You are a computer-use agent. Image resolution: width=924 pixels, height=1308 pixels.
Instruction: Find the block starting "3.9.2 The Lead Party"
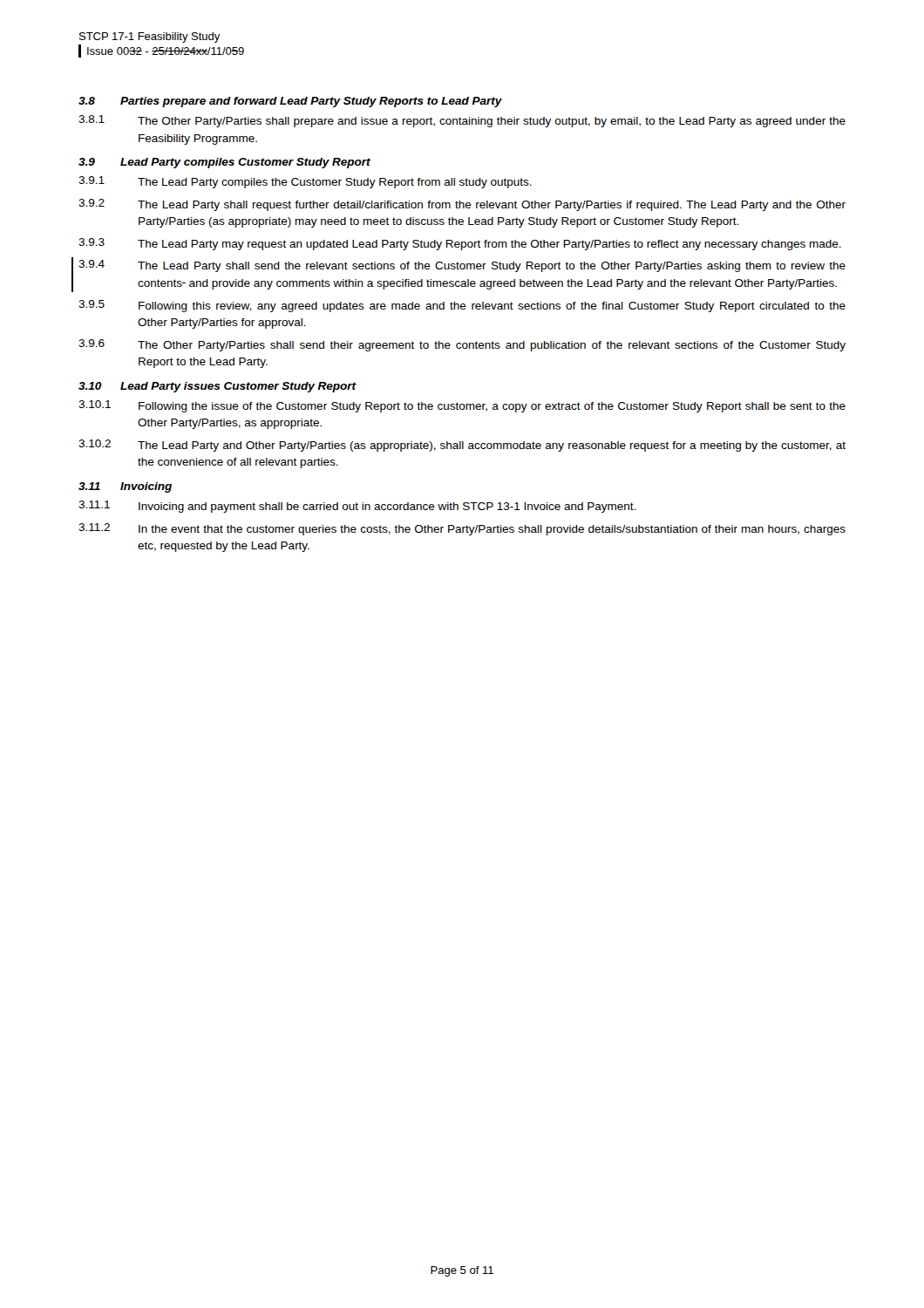tap(462, 213)
